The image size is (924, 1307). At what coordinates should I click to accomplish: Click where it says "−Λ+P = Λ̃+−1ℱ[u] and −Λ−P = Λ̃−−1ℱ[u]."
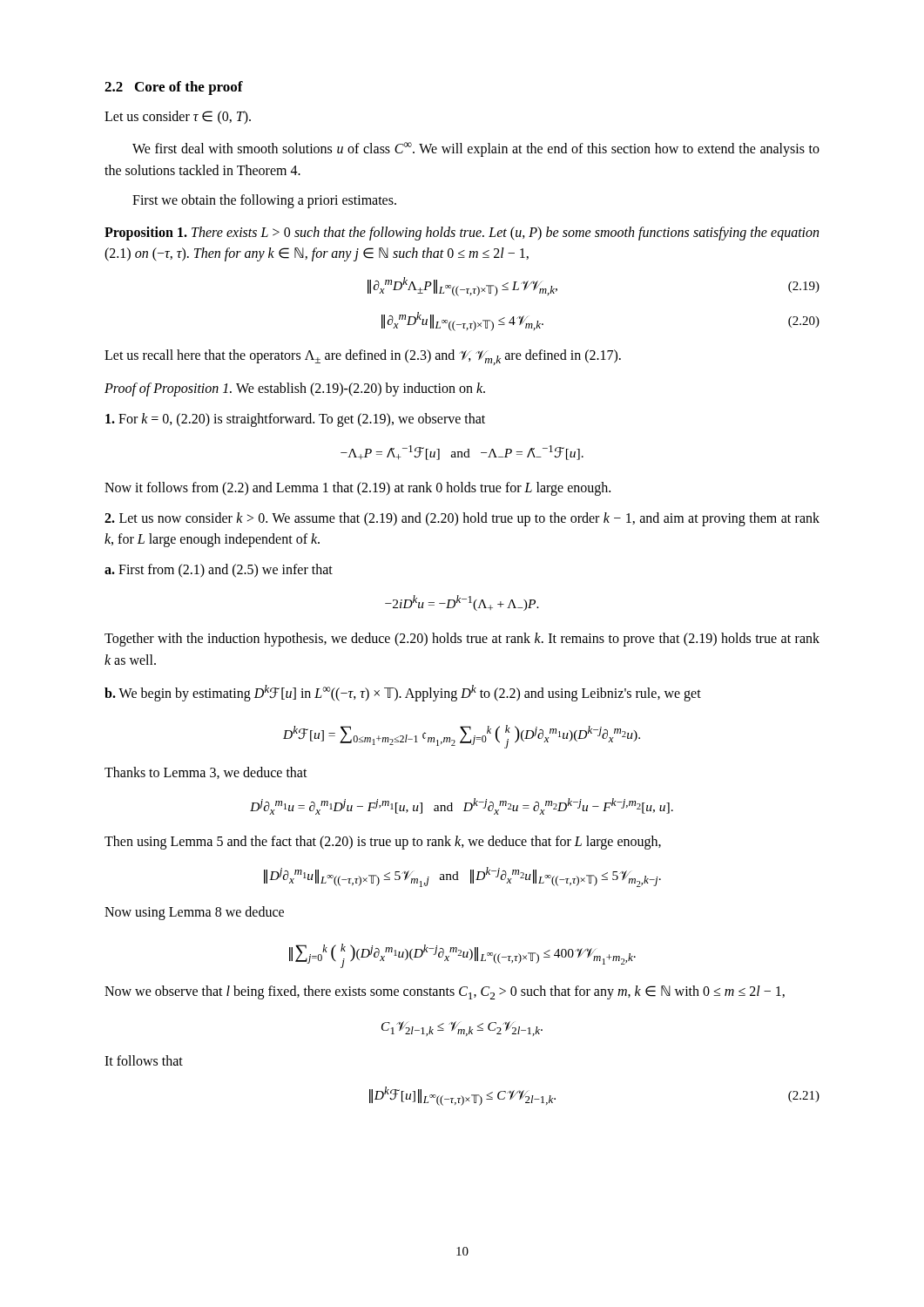tap(462, 453)
